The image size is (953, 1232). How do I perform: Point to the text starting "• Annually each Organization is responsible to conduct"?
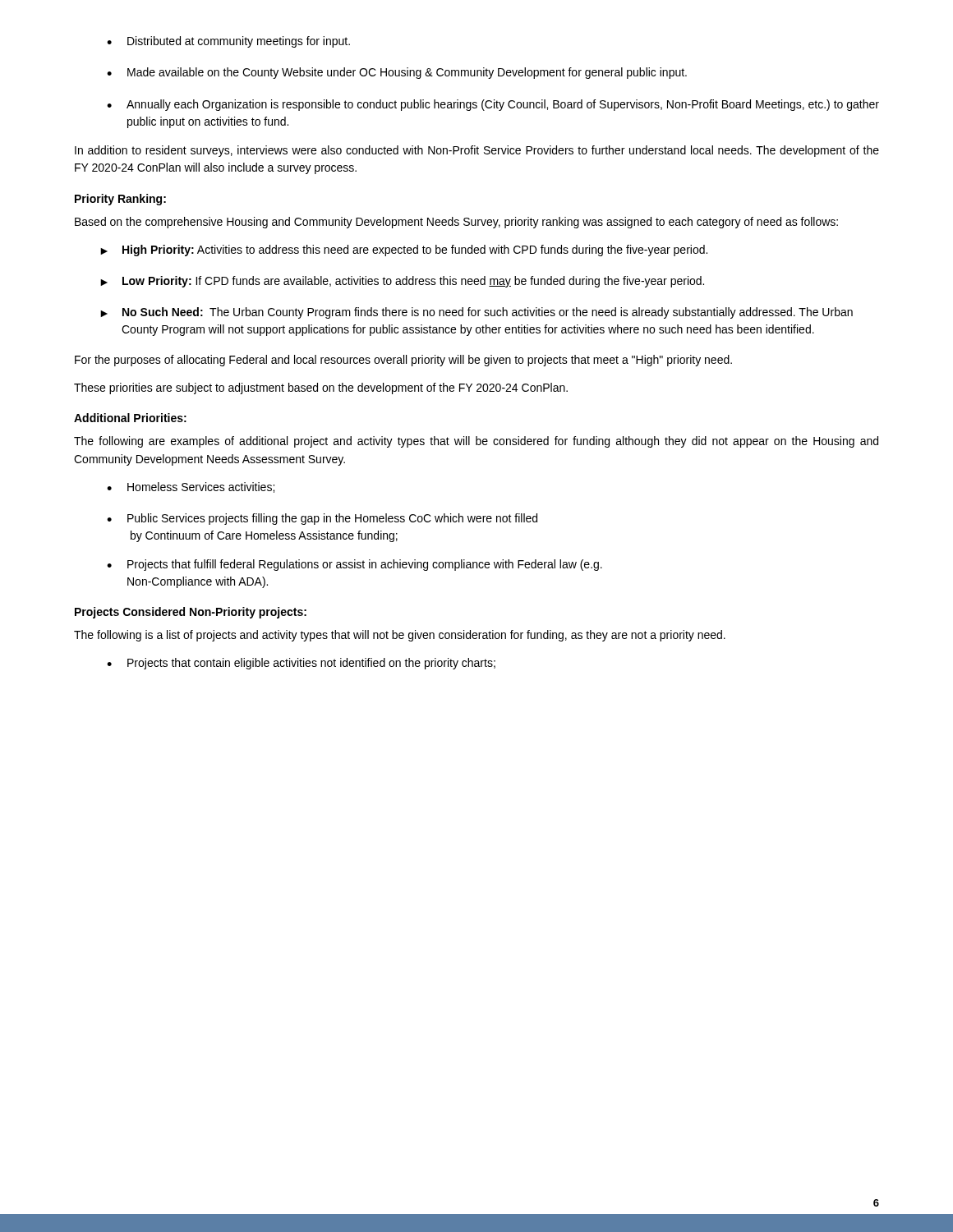pyautogui.click(x=493, y=113)
